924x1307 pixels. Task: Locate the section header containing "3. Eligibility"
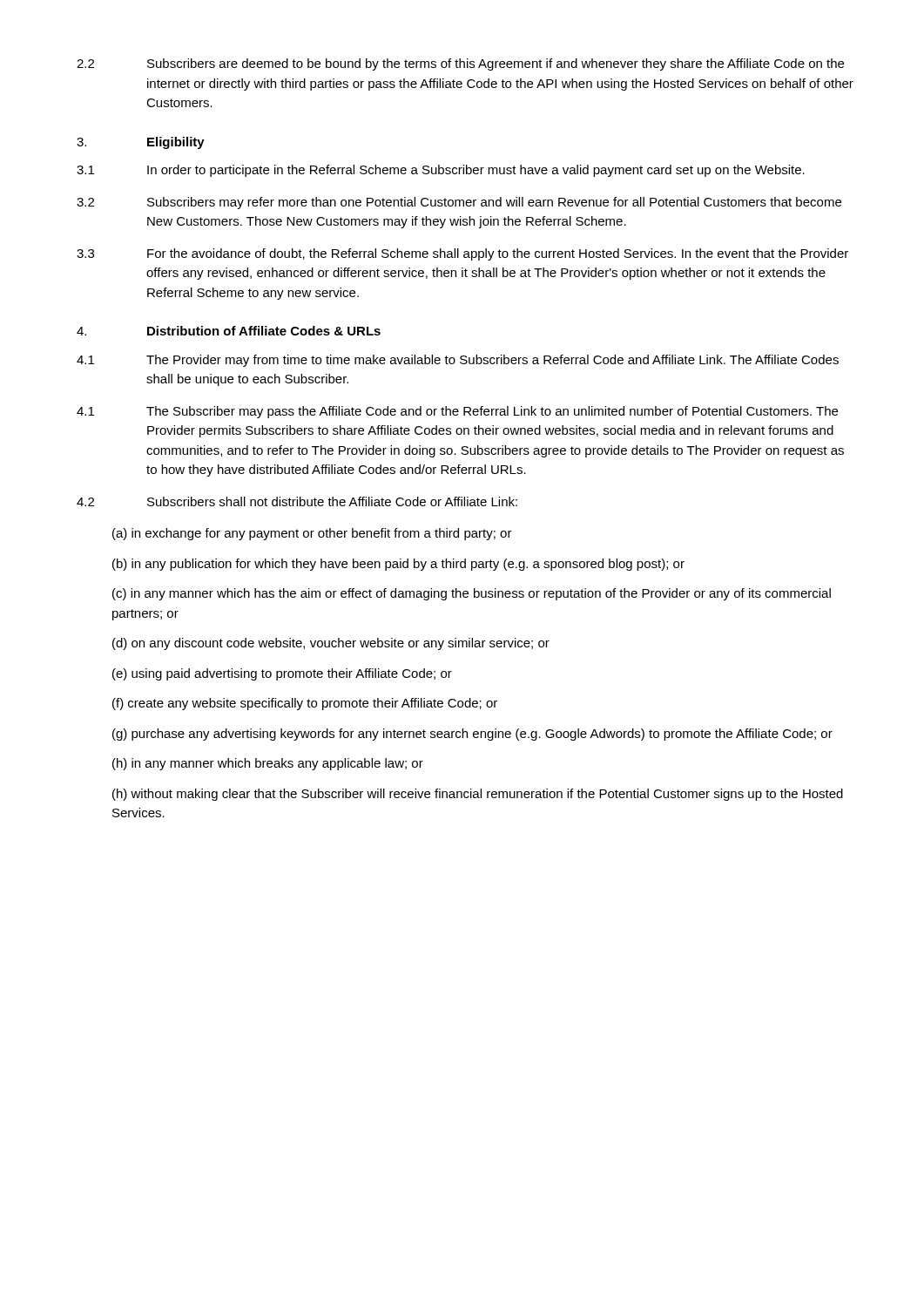80,142
